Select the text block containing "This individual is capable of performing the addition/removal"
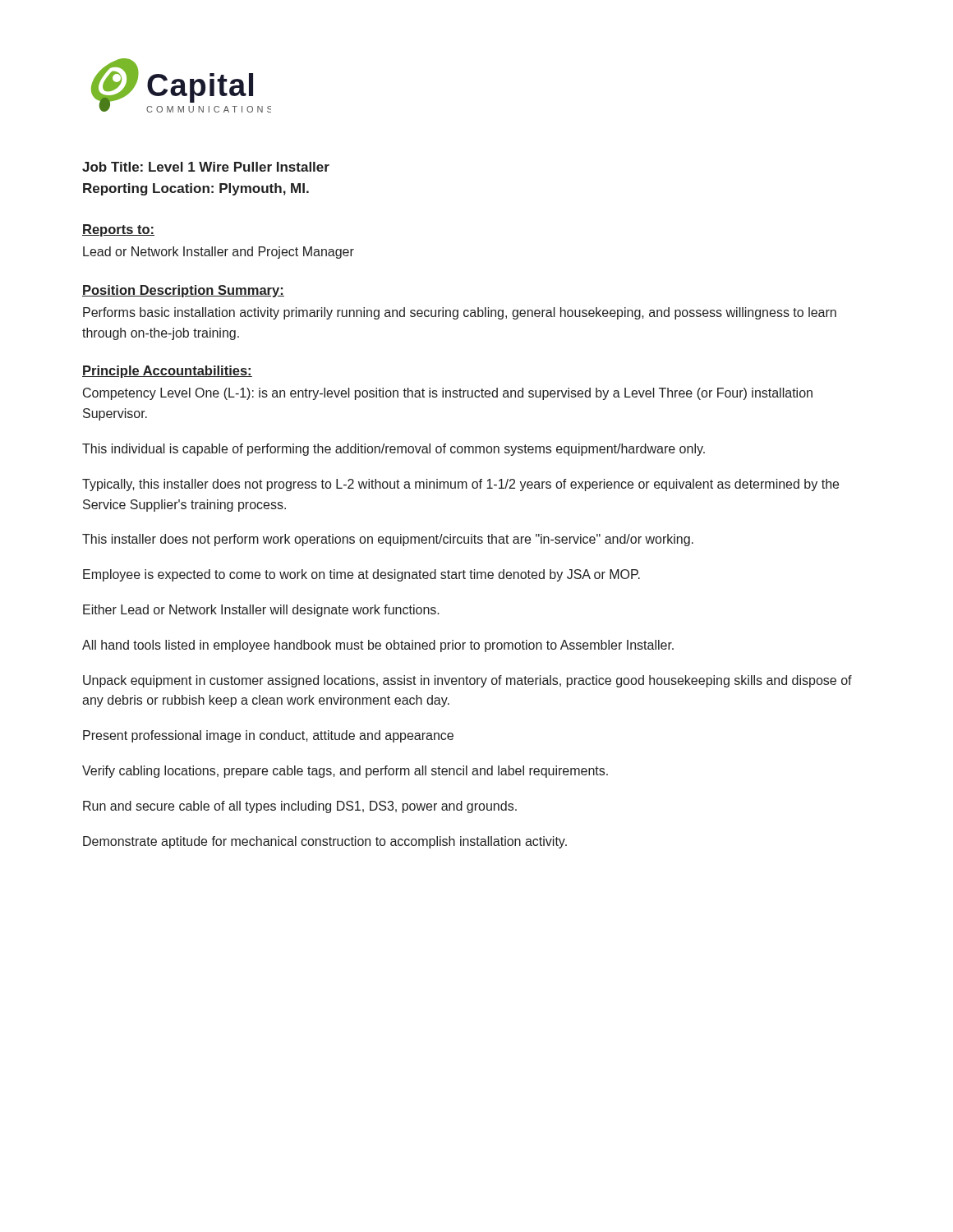 pos(394,449)
